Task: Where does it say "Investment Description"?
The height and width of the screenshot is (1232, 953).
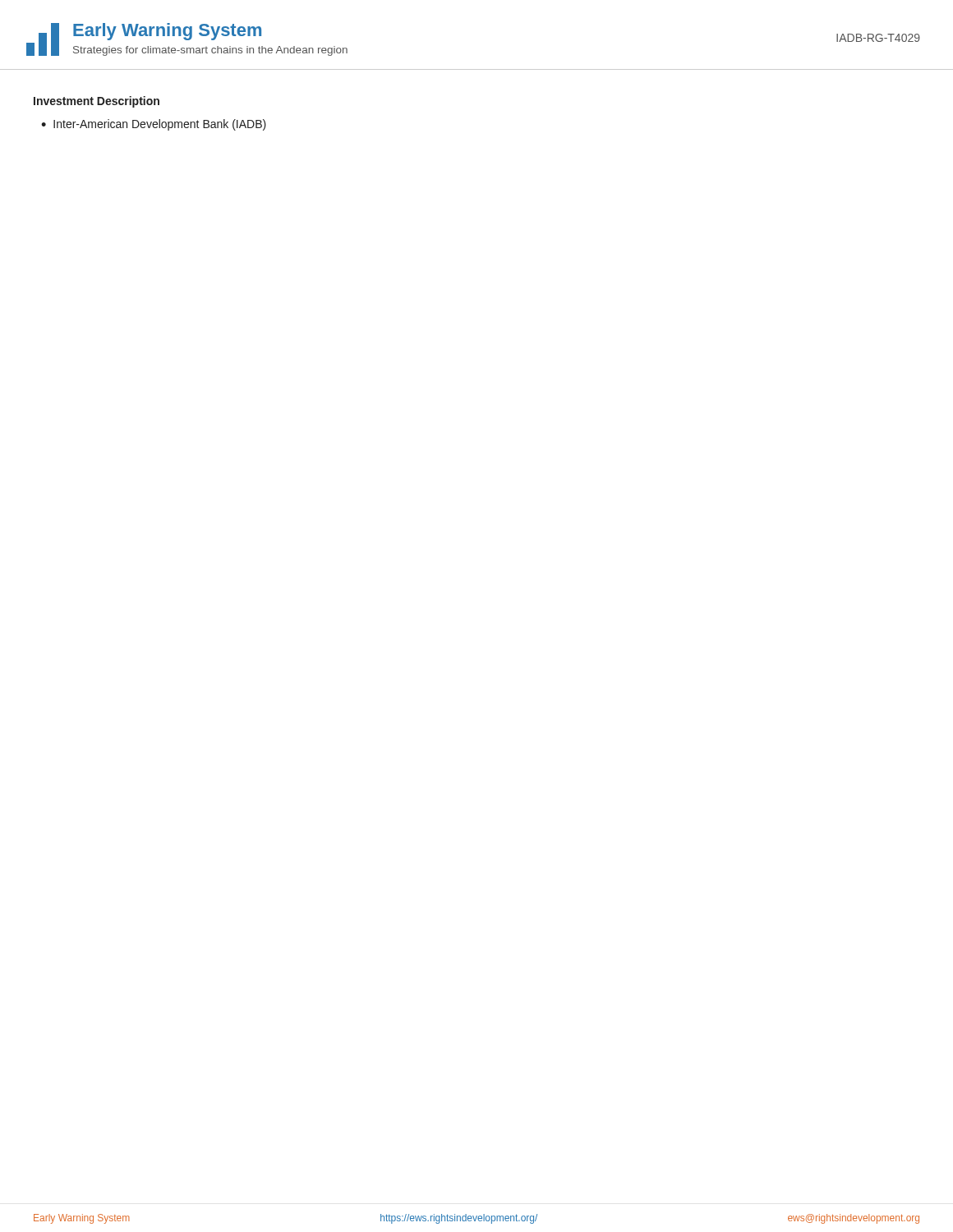Action: point(96,101)
